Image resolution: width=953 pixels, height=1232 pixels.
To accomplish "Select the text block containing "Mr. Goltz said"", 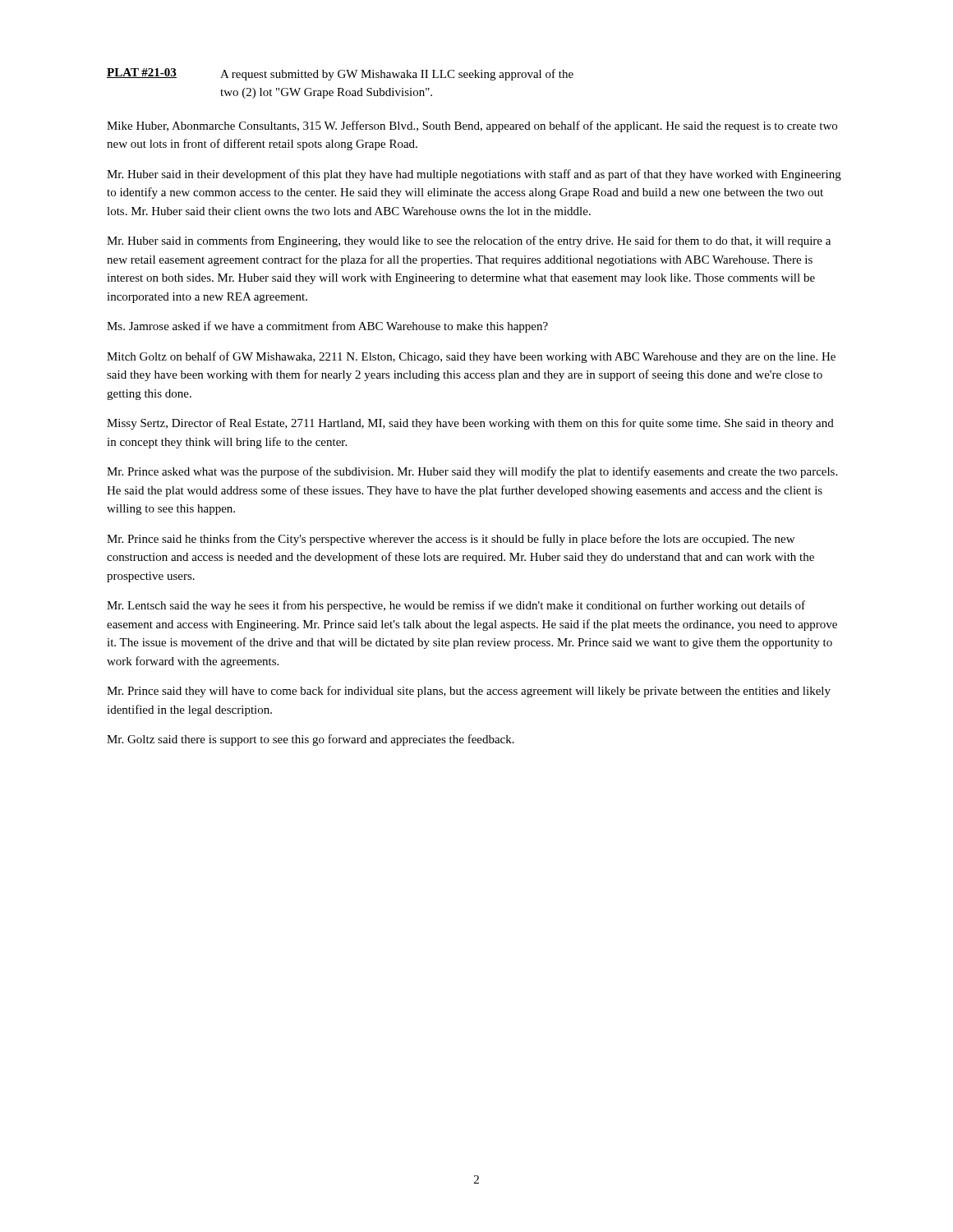I will tap(311, 739).
